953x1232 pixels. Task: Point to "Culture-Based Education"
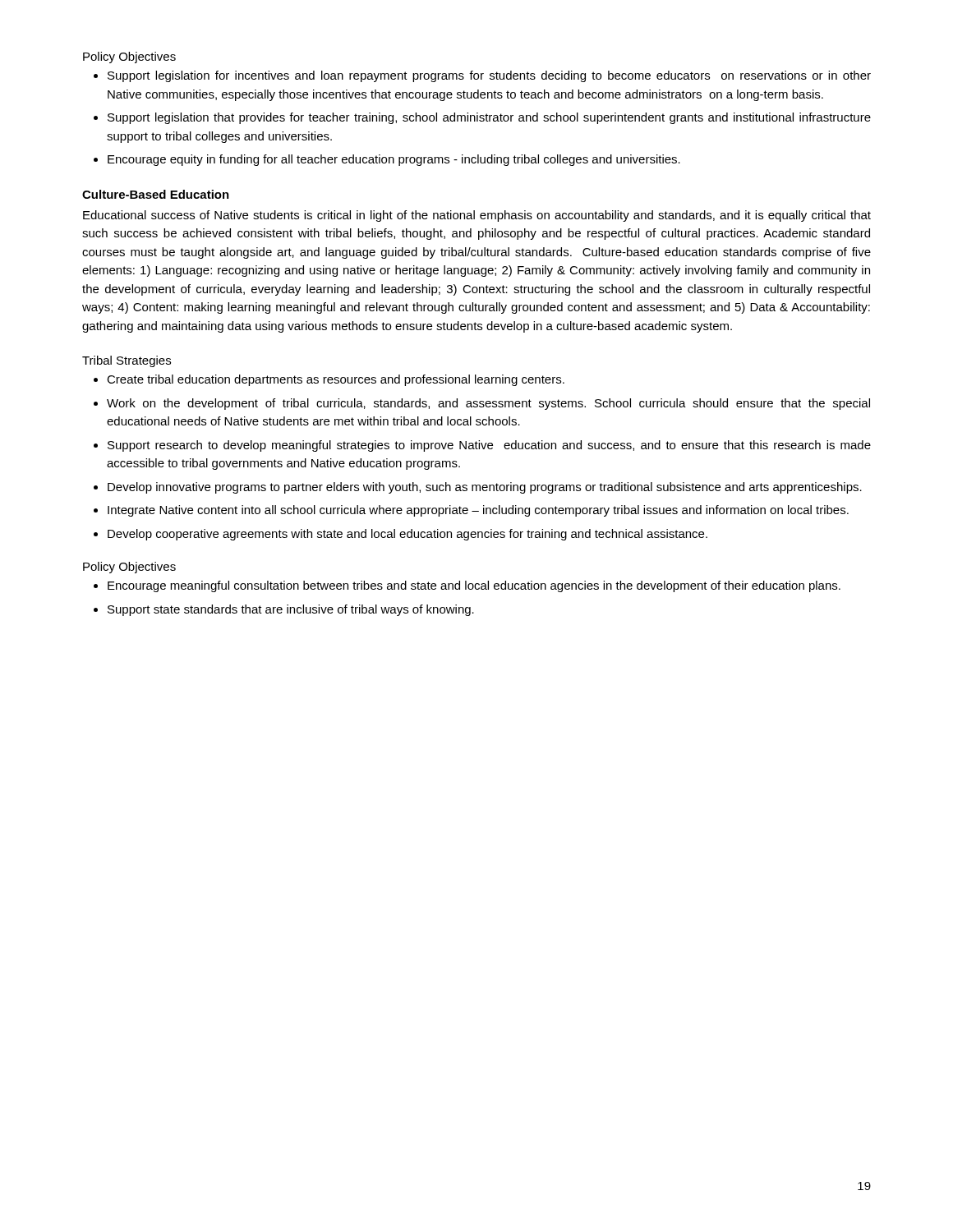tap(156, 194)
